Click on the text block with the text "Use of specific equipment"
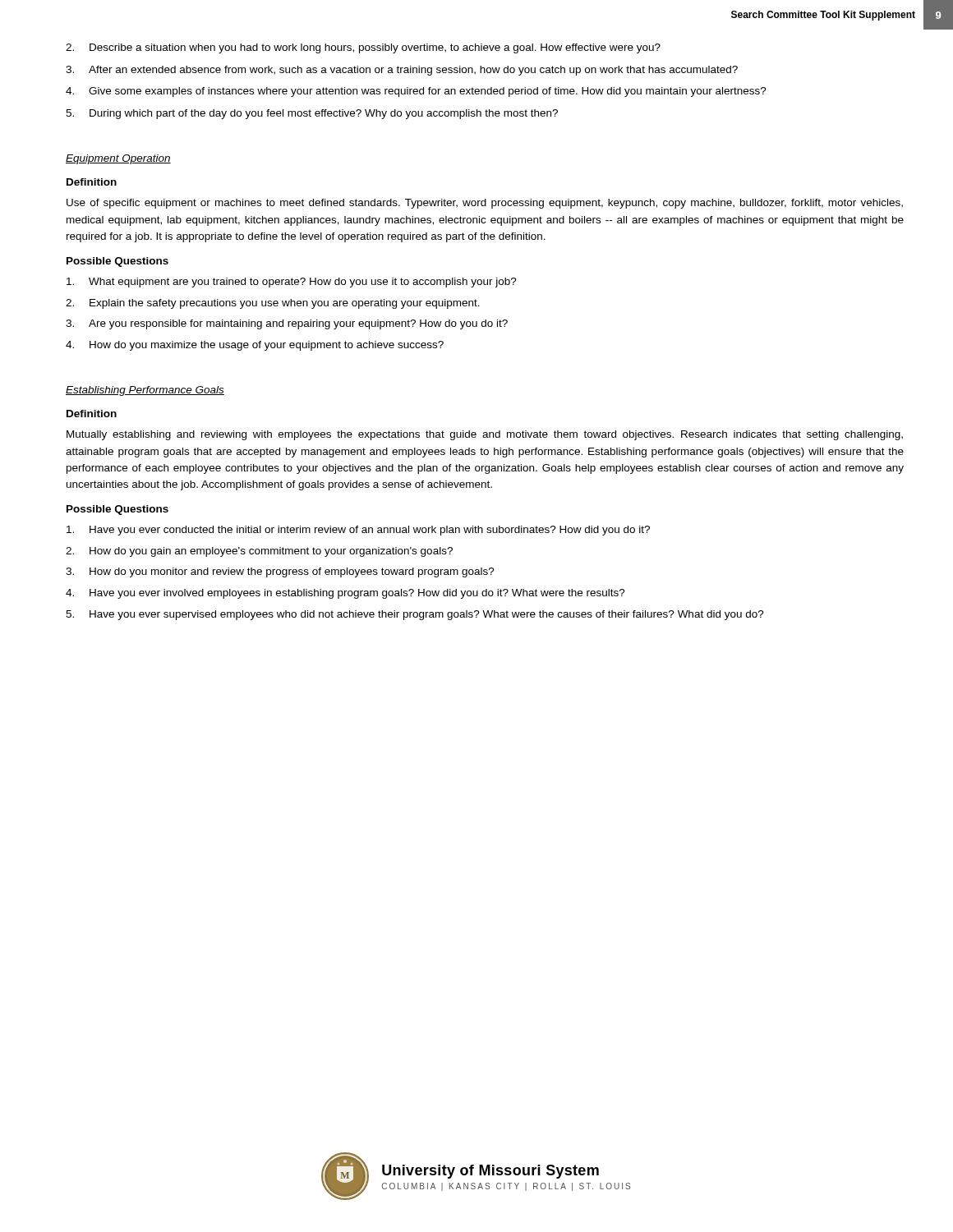Image resolution: width=953 pixels, height=1232 pixels. point(485,219)
